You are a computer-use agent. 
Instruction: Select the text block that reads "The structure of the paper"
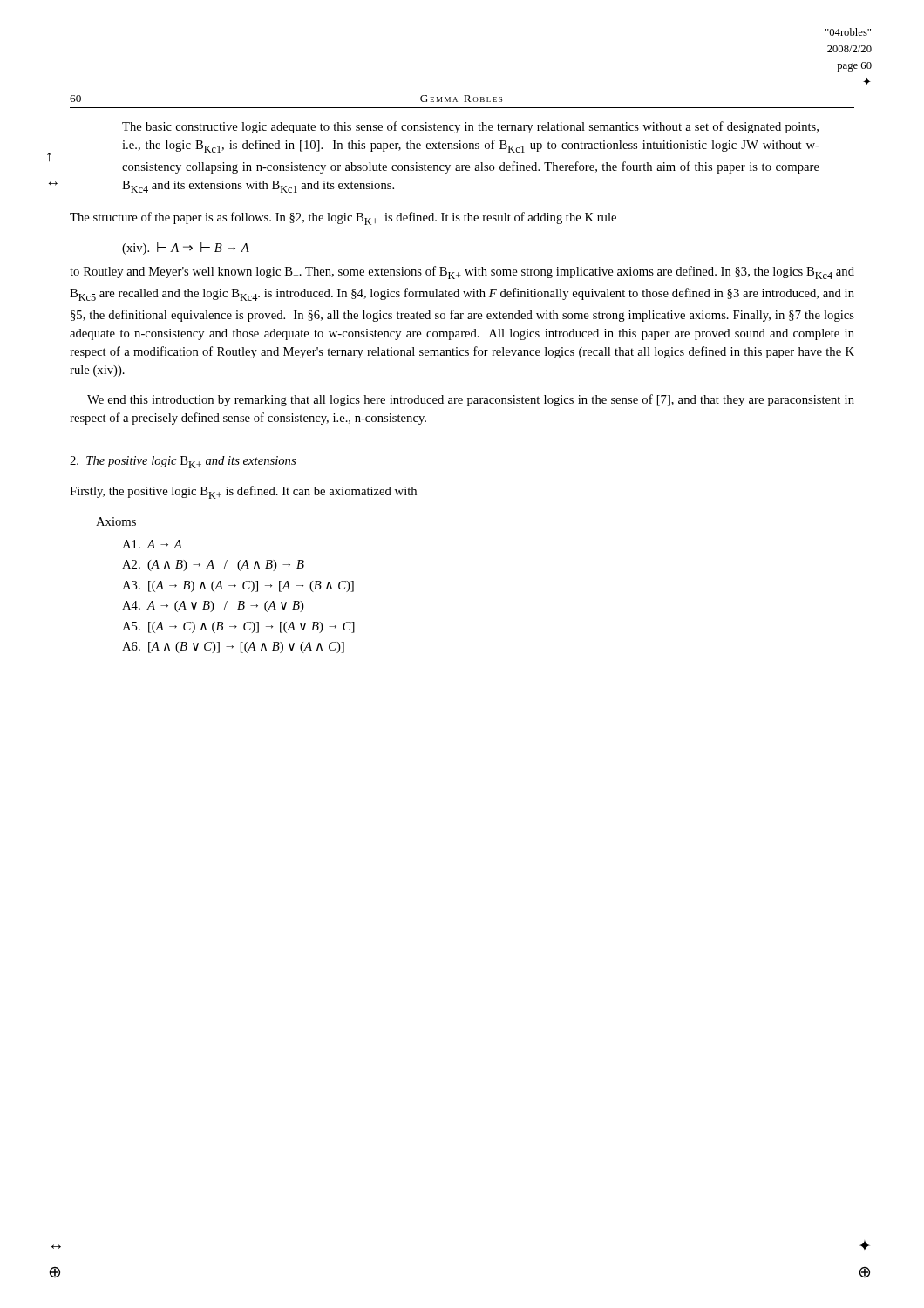(x=343, y=219)
